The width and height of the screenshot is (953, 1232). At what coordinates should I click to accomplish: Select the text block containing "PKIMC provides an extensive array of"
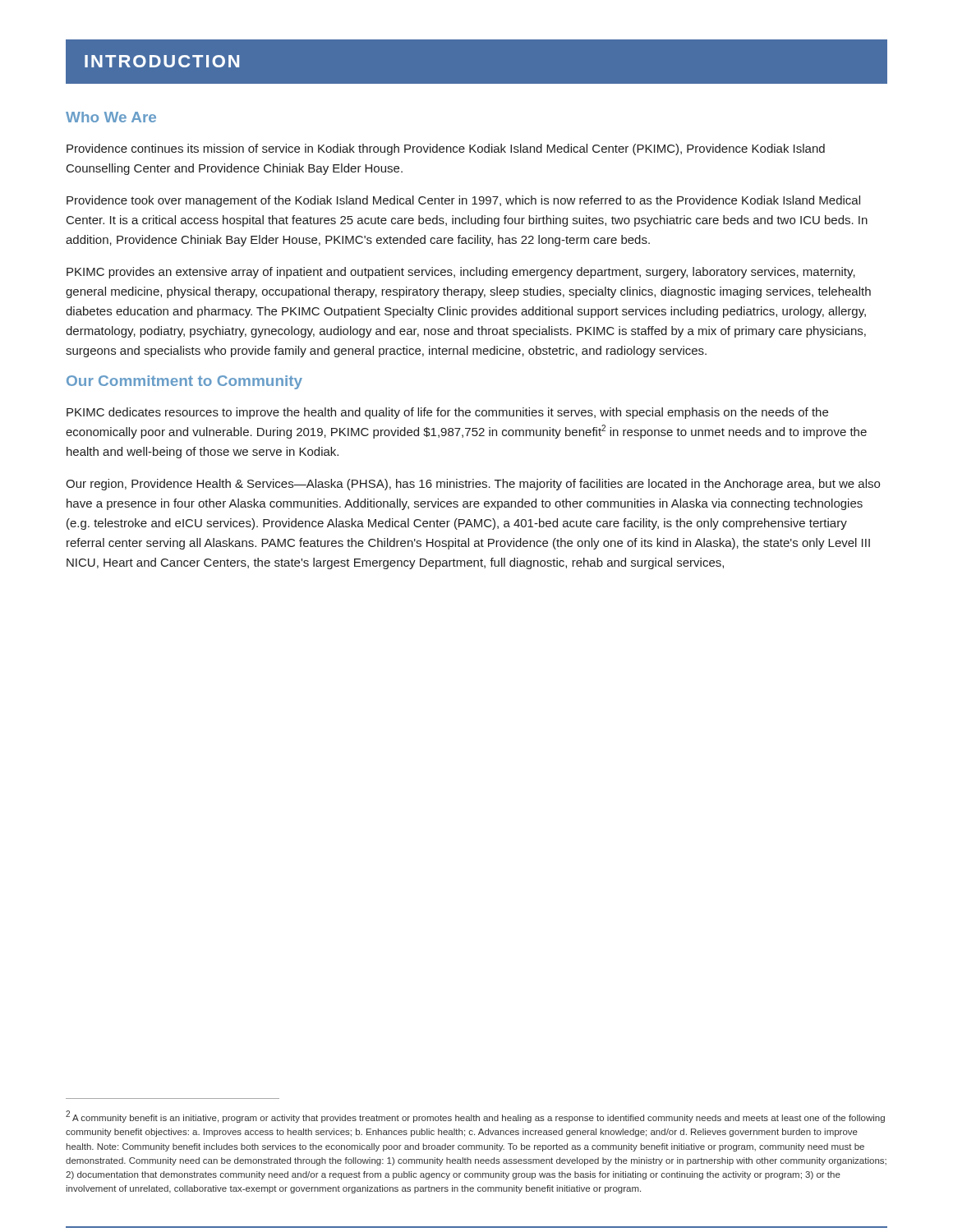(476, 311)
